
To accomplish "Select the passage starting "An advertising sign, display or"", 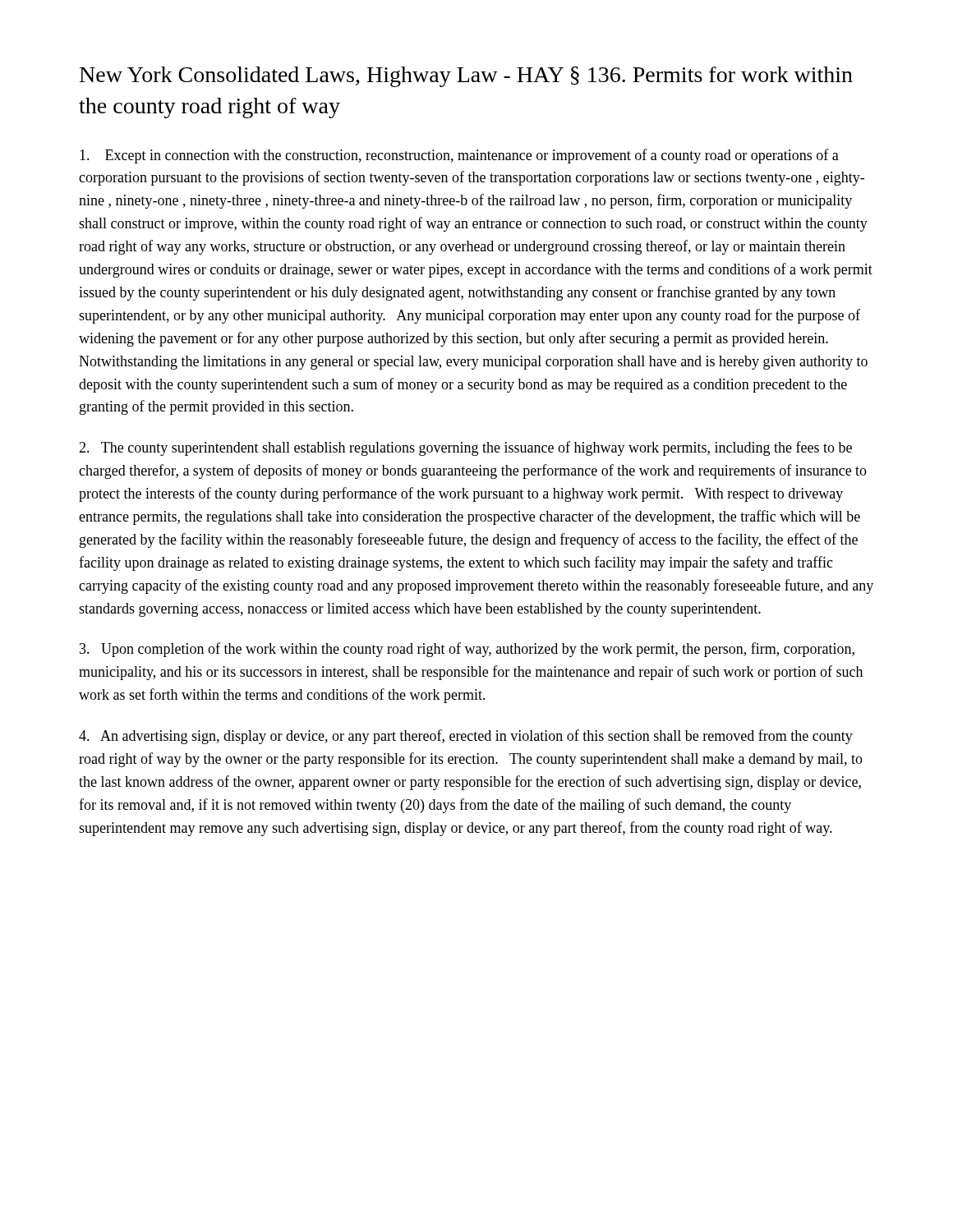I will coord(471,782).
